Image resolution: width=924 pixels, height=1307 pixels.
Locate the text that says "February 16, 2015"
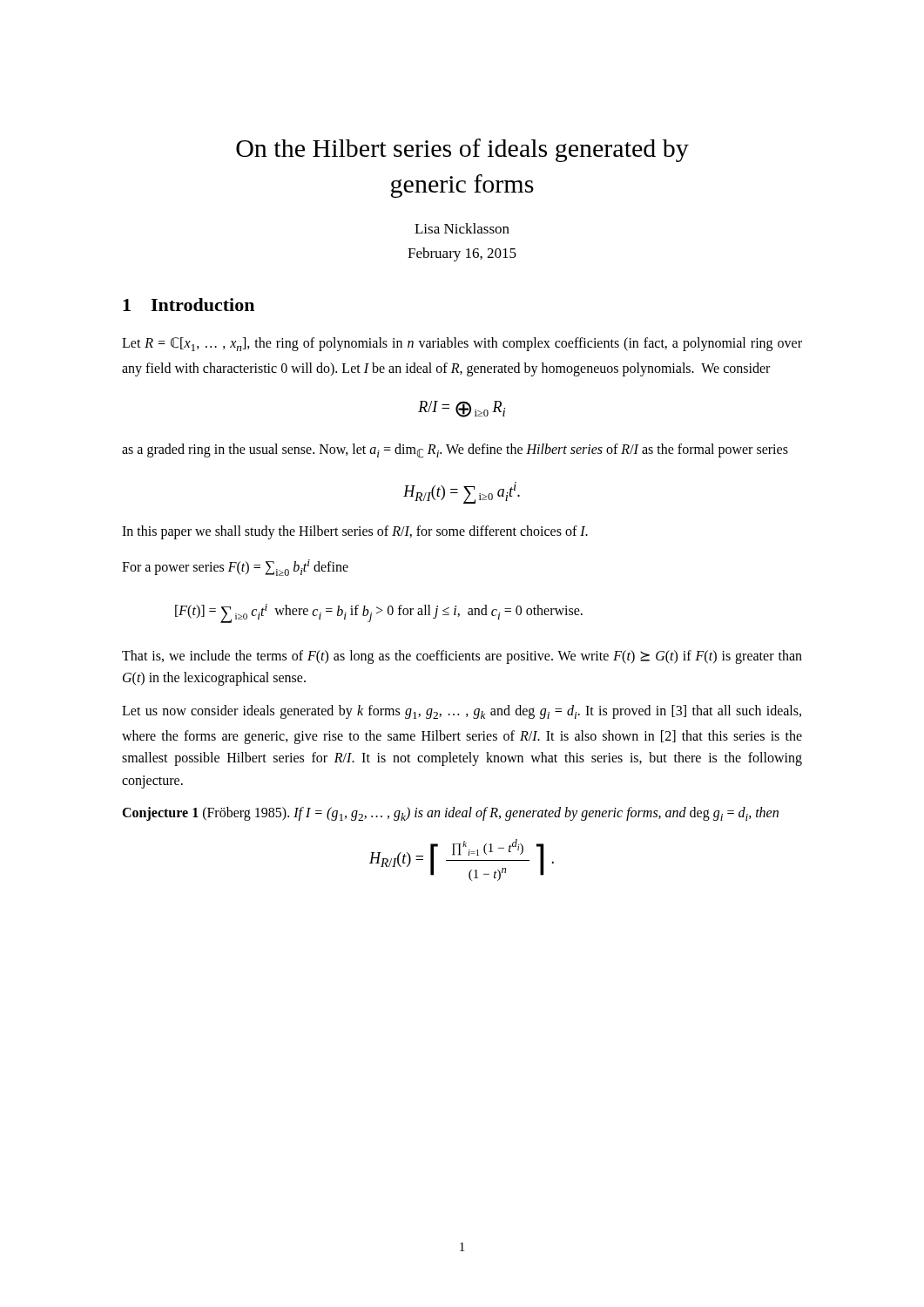coord(462,253)
